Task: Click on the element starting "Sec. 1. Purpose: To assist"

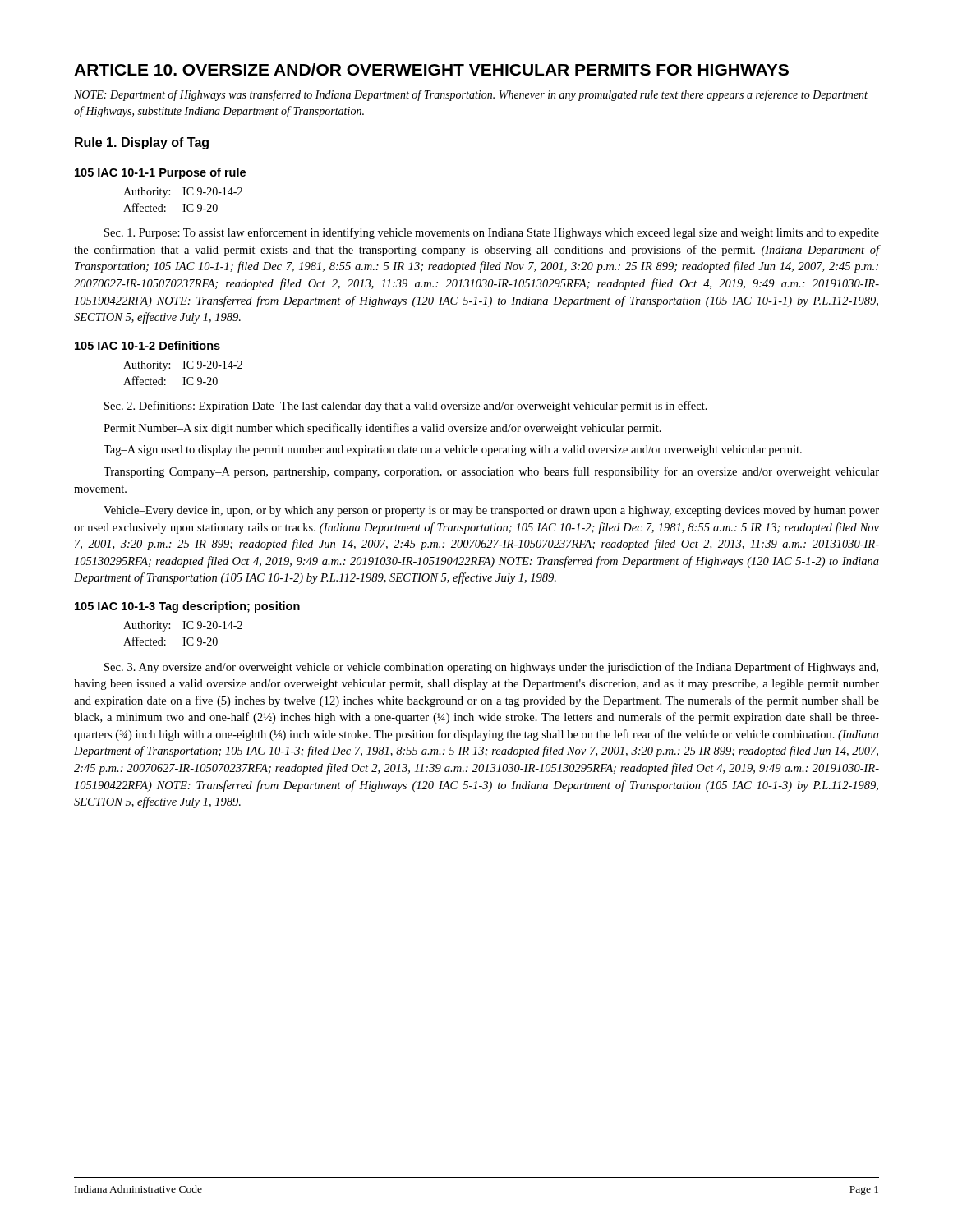Action: pos(476,275)
